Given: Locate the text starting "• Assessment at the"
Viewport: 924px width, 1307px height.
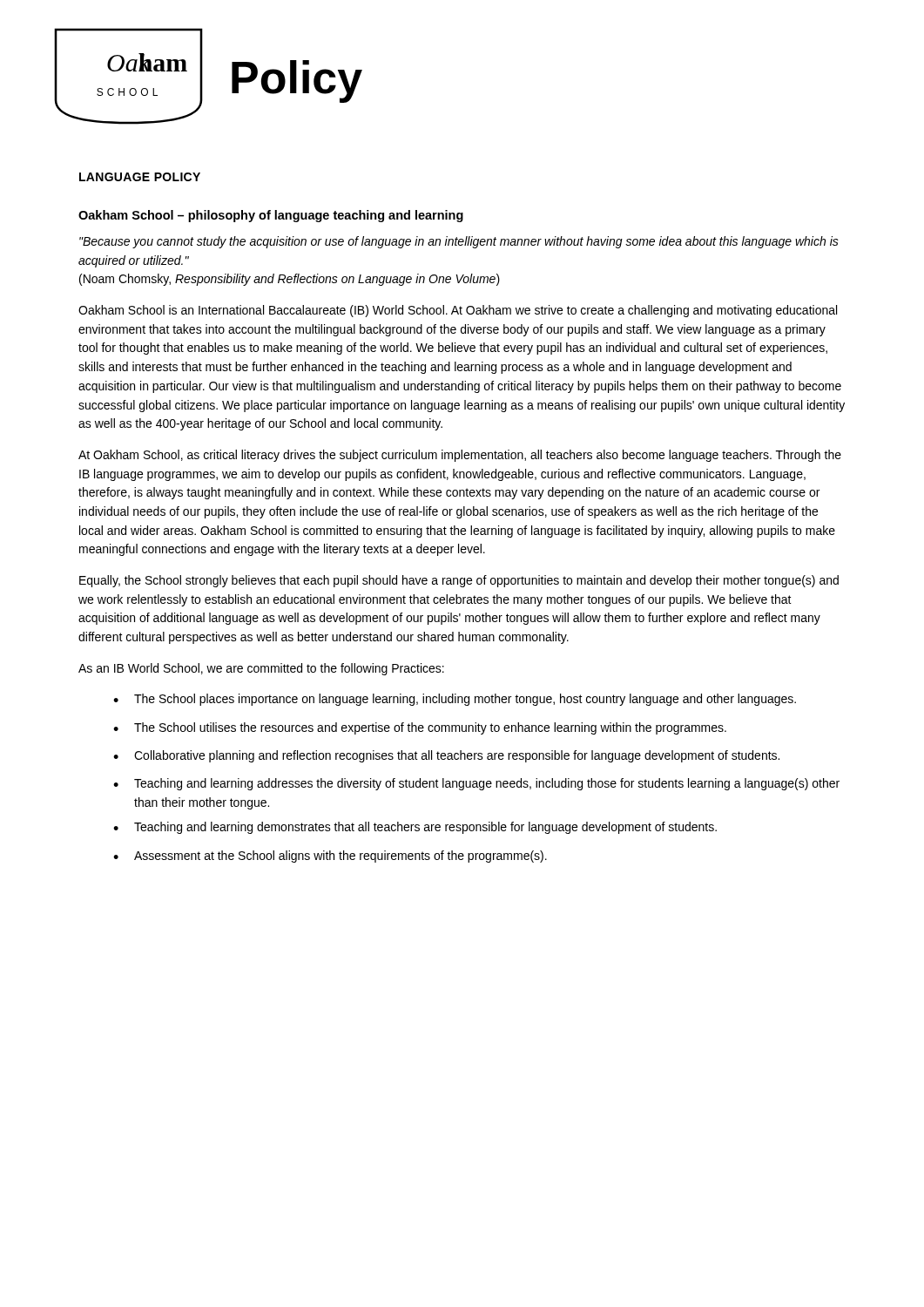Looking at the screenshot, I should (330, 858).
